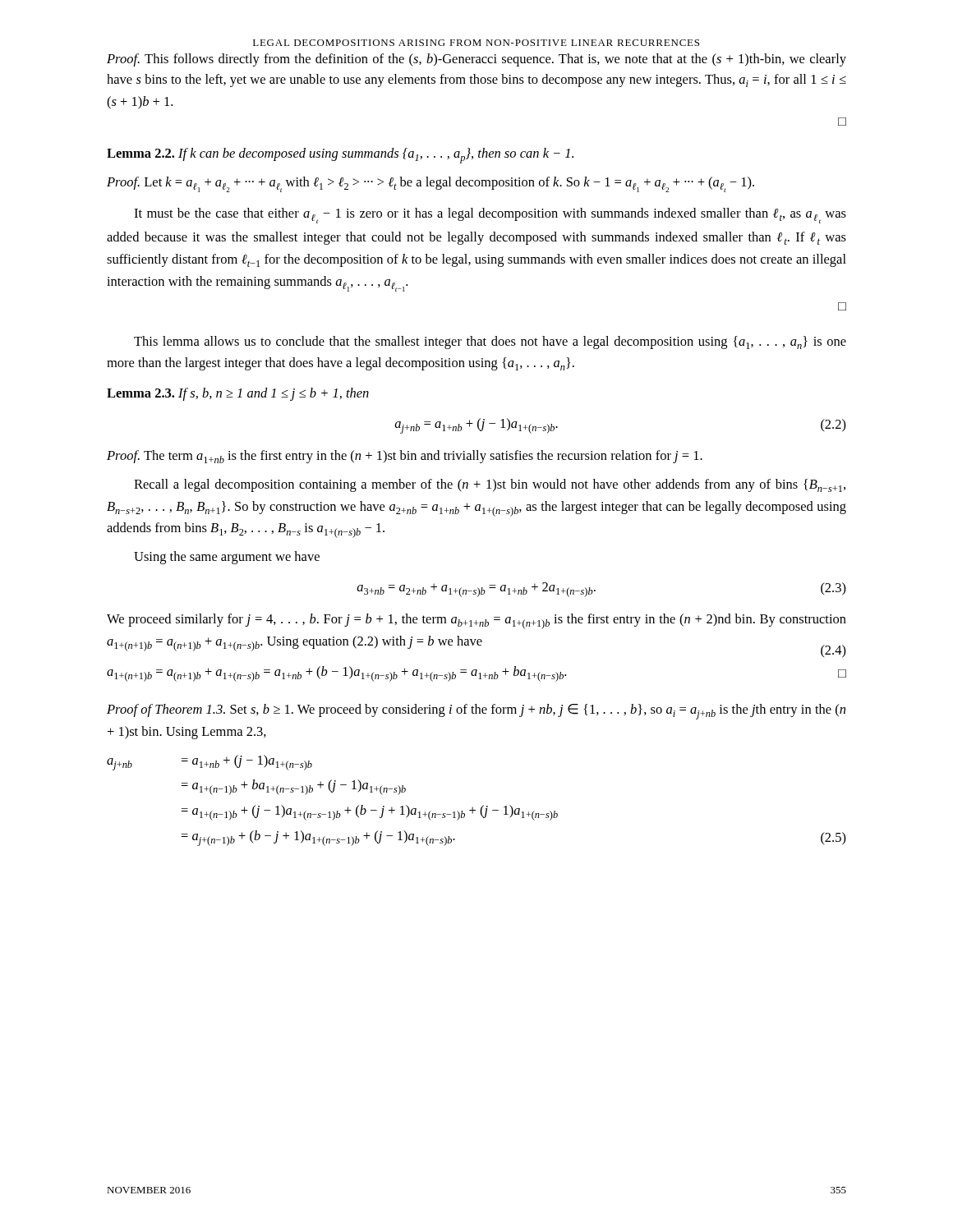Click the passage that begins "Proof. Let k"
This screenshot has width=953, height=1232.
point(476,245)
